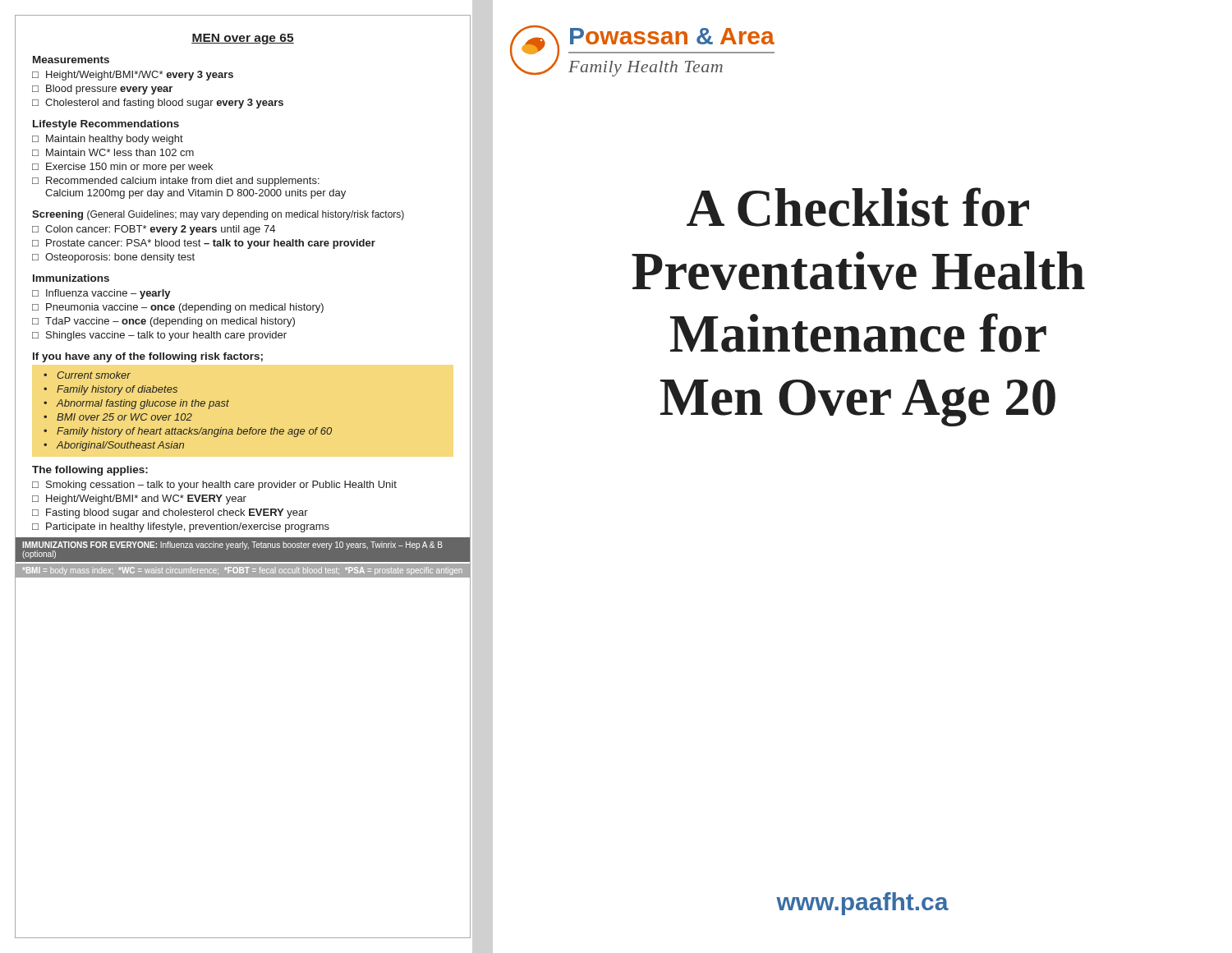
Task: Navigate to the region starting "BMI = body mass index; *WC ="
Action: 242,571
